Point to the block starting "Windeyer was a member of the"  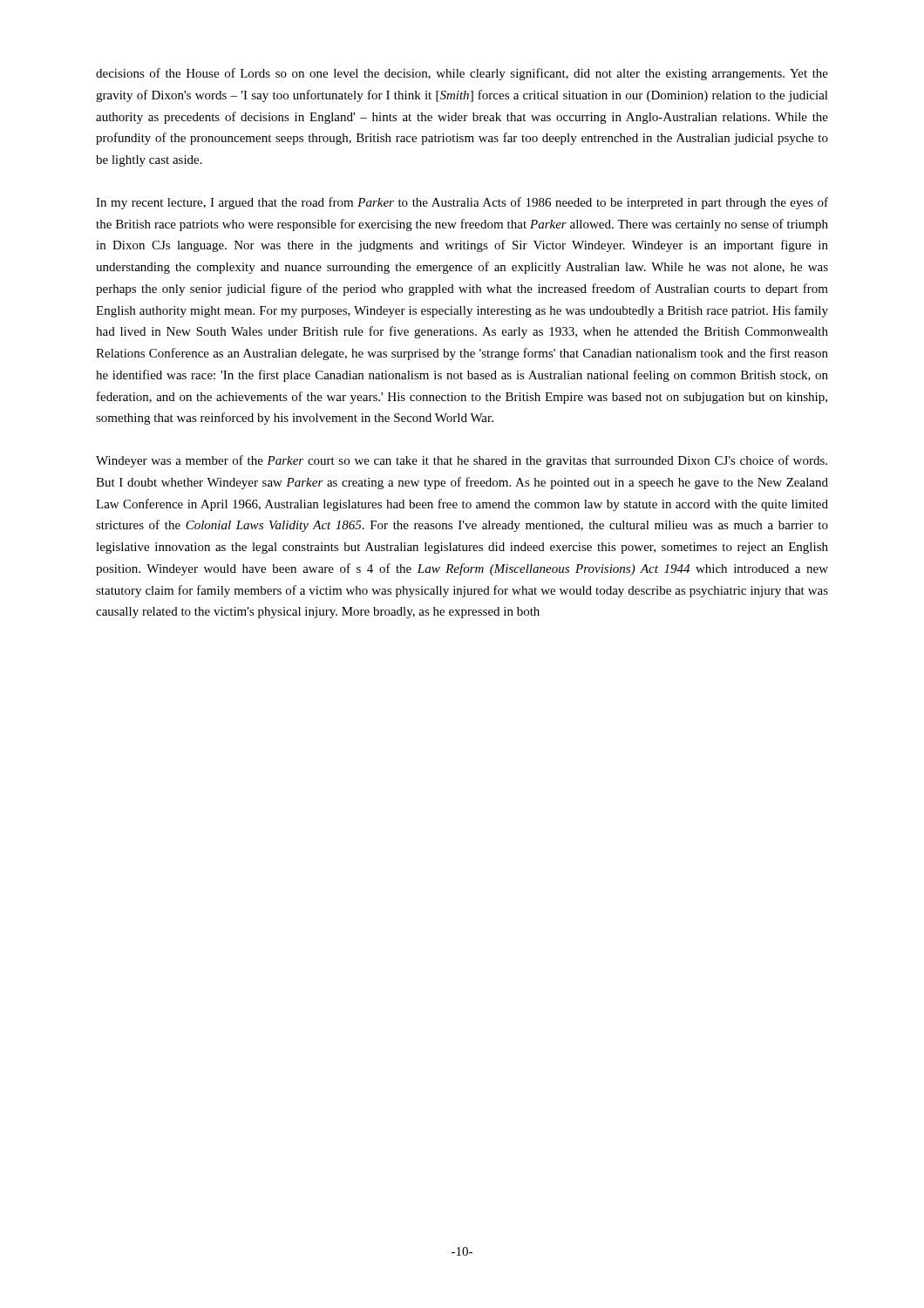(x=462, y=536)
